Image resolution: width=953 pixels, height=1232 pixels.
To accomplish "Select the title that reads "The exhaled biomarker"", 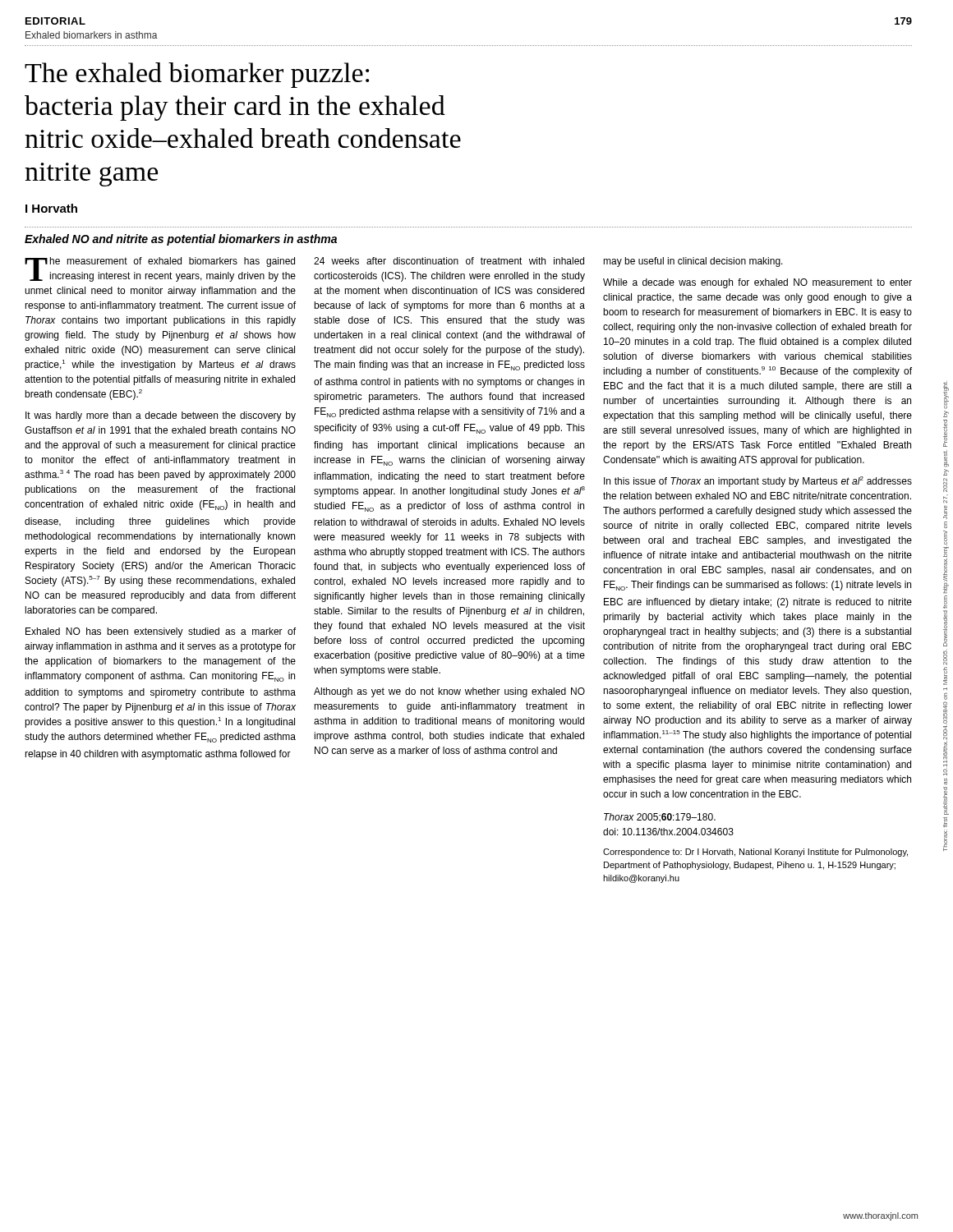I will click(197, 75).
